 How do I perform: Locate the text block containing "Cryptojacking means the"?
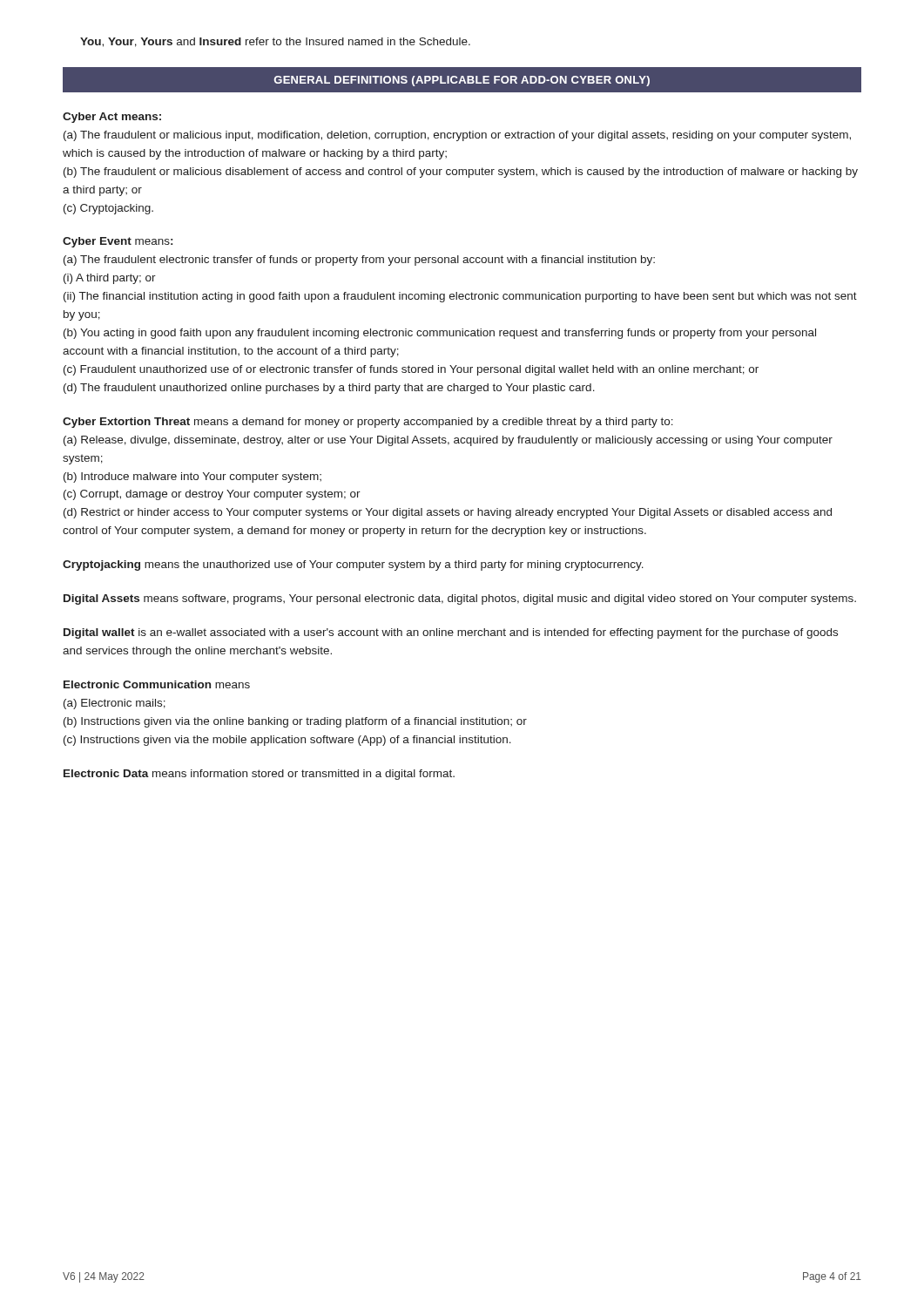353,564
